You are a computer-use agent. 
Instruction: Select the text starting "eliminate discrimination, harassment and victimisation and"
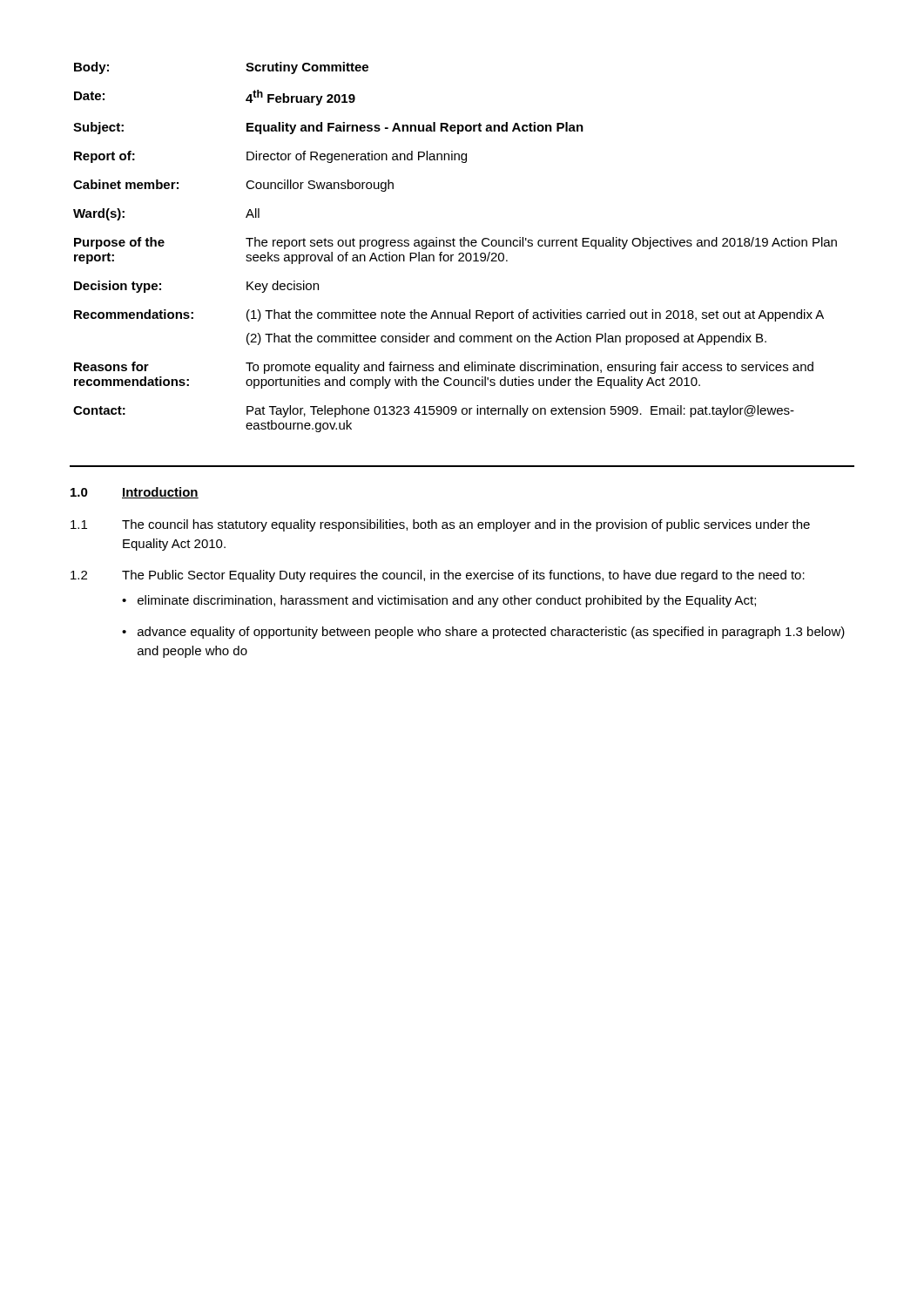click(447, 601)
